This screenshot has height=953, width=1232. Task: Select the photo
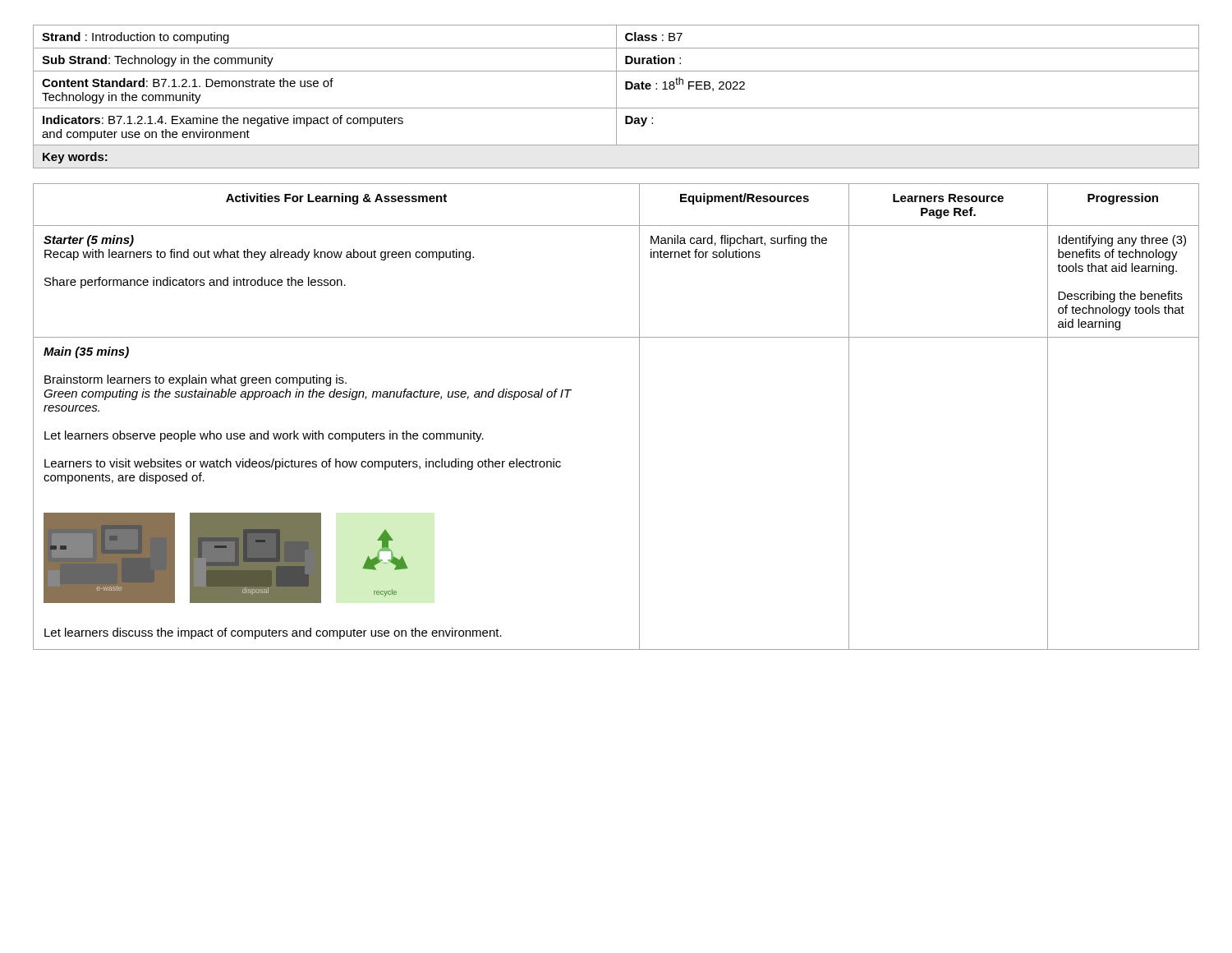(x=336, y=558)
